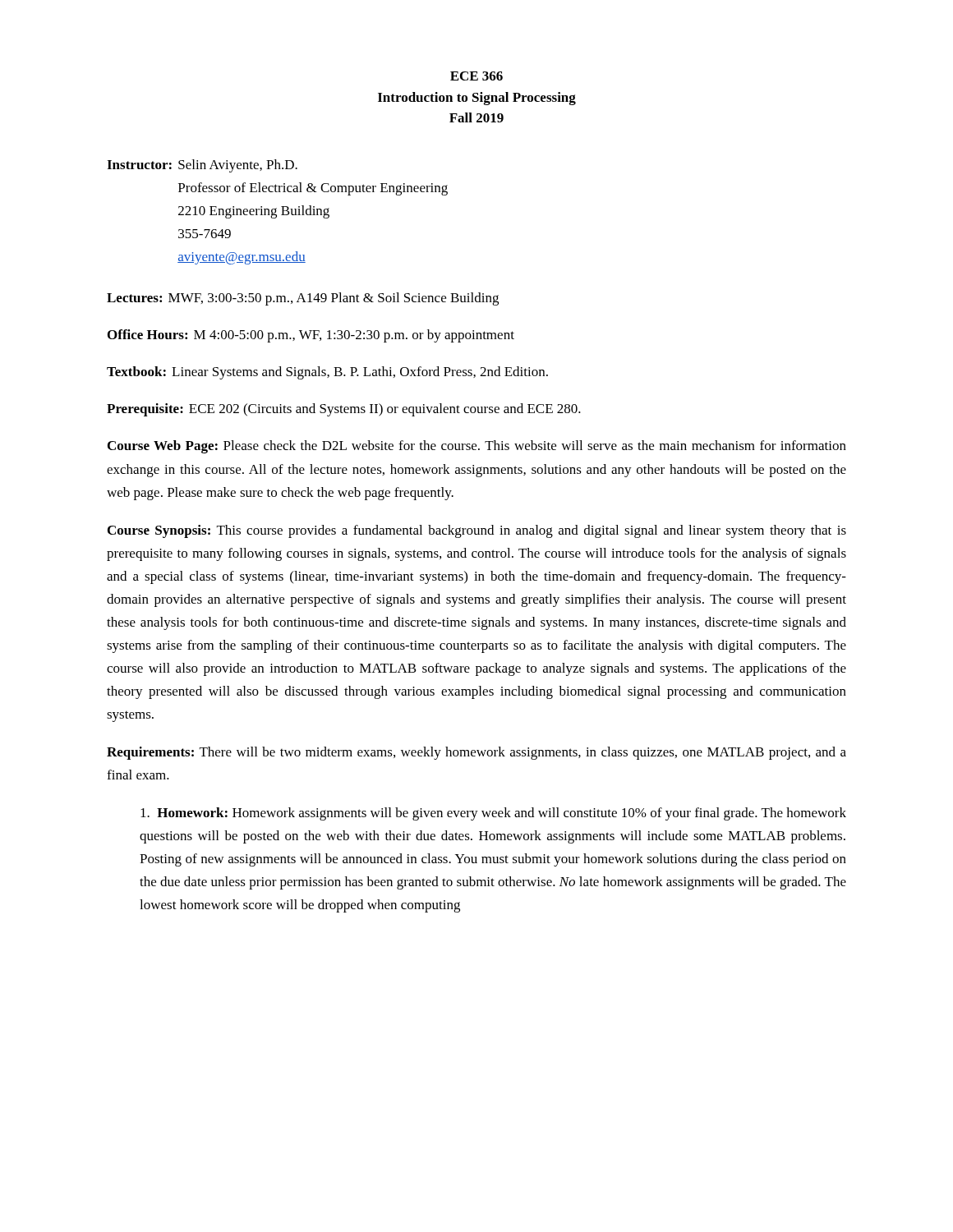The width and height of the screenshot is (953, 1232).
Task: Select the region starting "Lectures: MWF, 3:00-3:50"
Action: point(303,298)
